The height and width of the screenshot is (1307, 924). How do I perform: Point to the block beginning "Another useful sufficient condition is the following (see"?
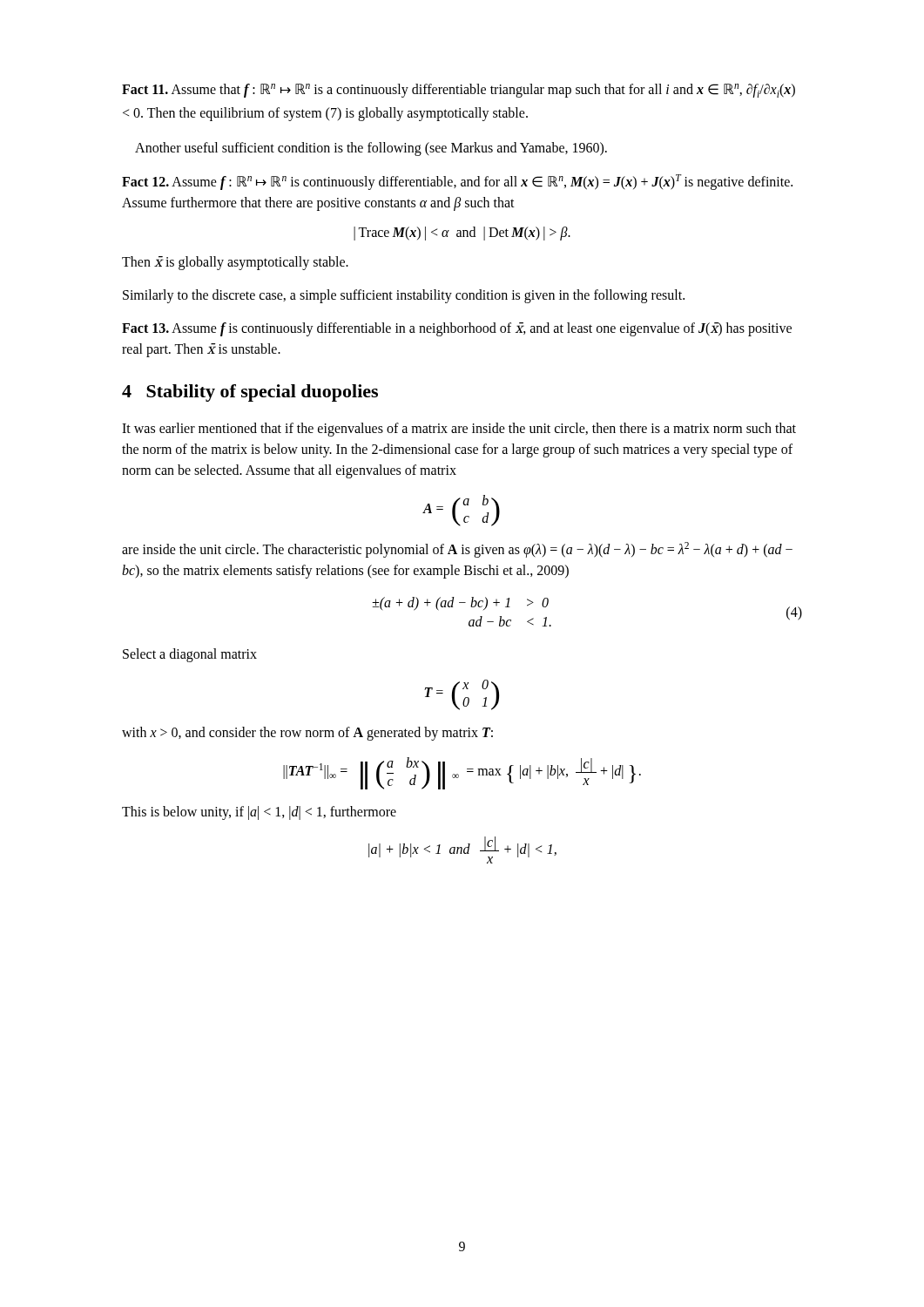(x=365, y=147)
